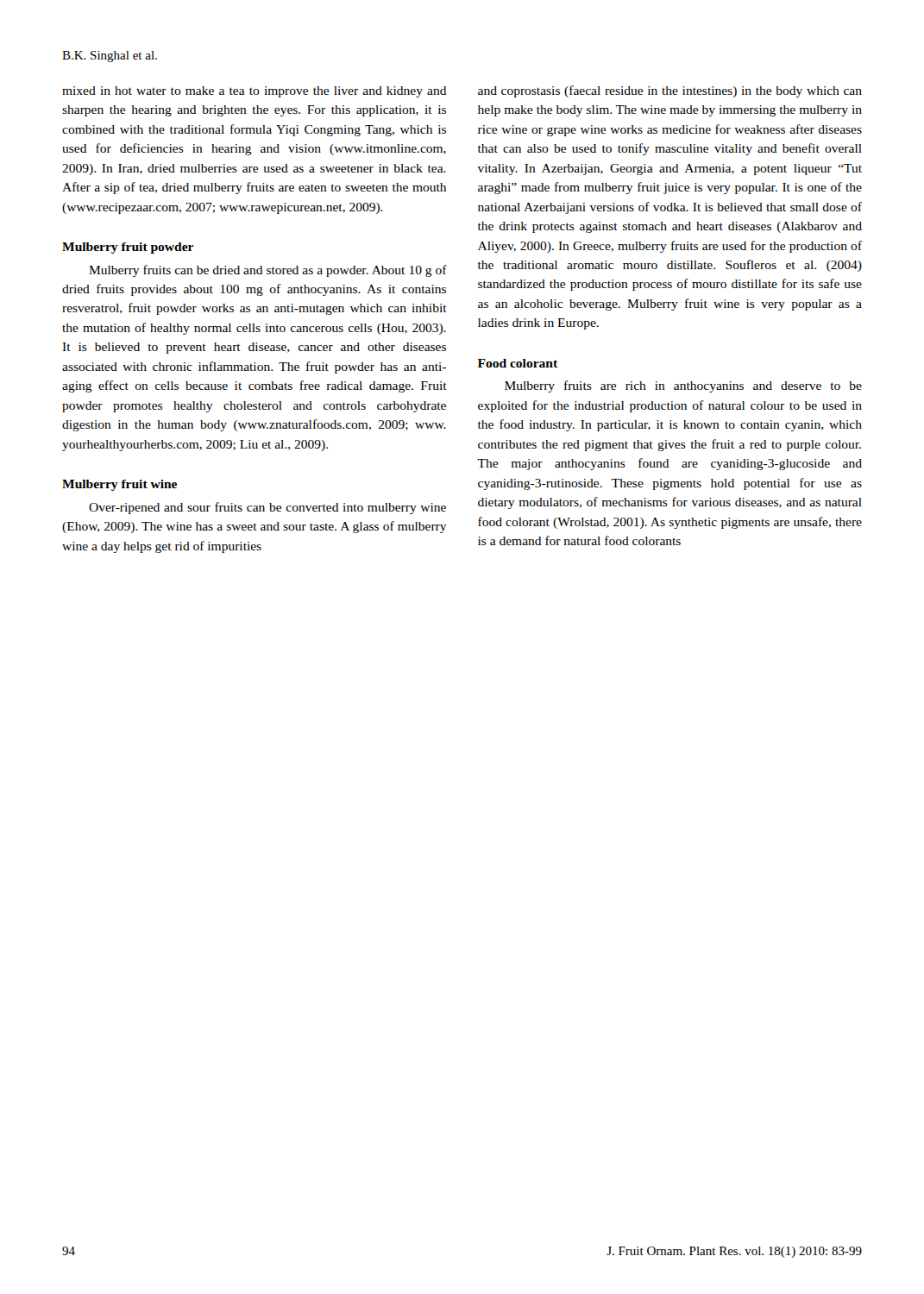Locate the text block that reads "Mulberry fruits are rich in anthocyanins and deserve"
Image resolution: width=924 pixels, height=1294 pixels.
[x=670, y=464]
